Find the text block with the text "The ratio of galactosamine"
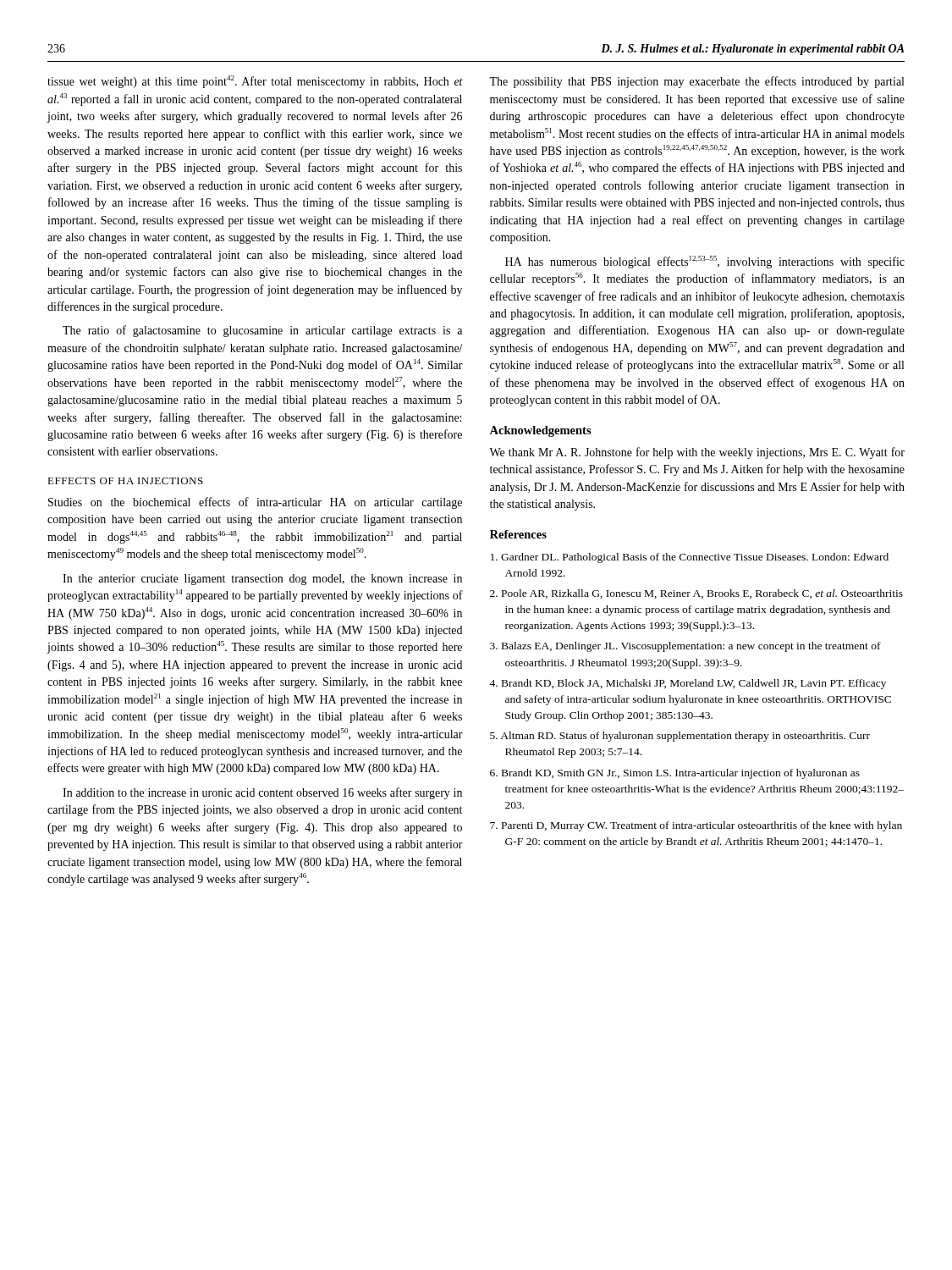This screenshot has width=952, height=1270. click(255, 392)
